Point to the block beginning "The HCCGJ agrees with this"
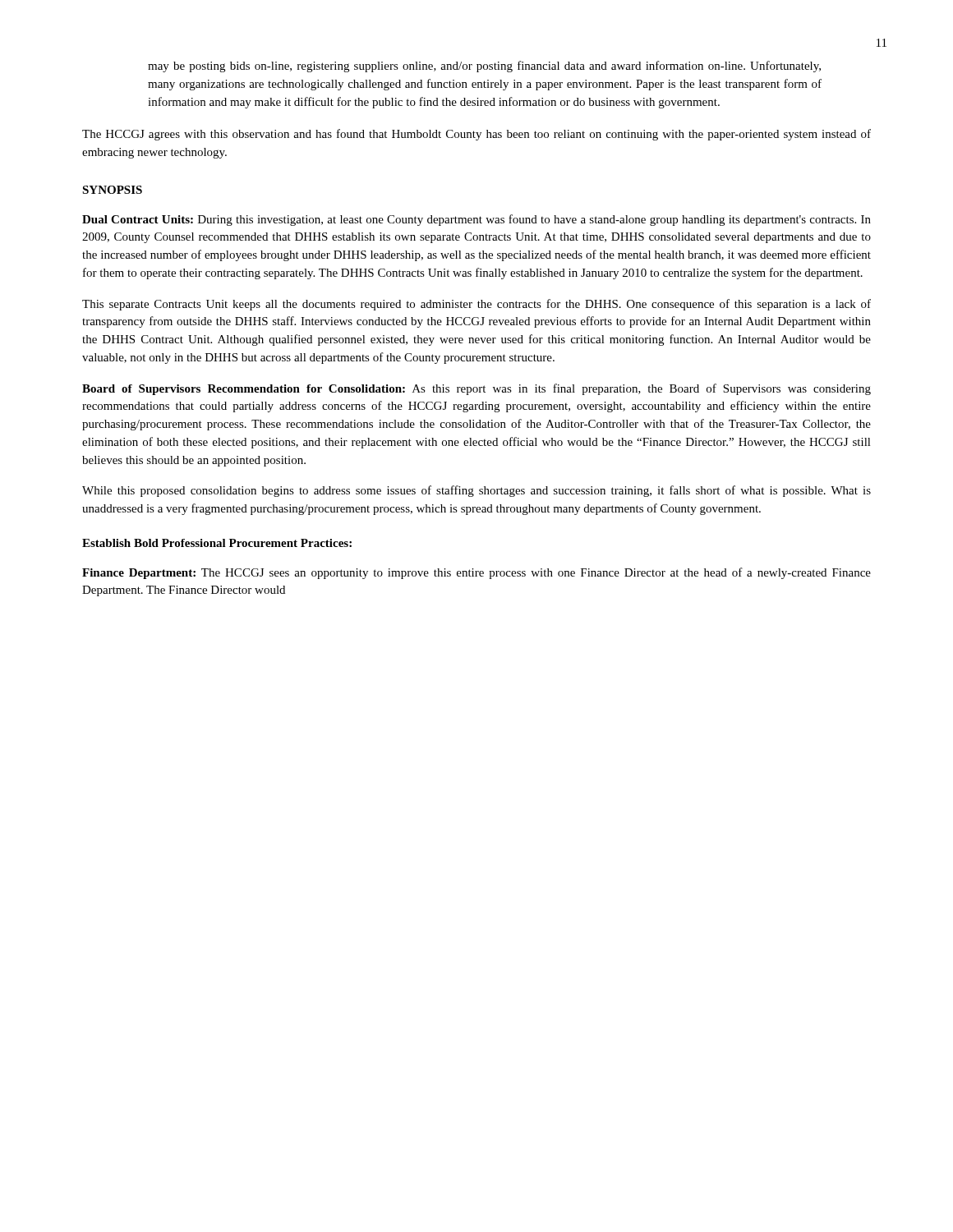The image size is (953, 1232). (476, 143)
